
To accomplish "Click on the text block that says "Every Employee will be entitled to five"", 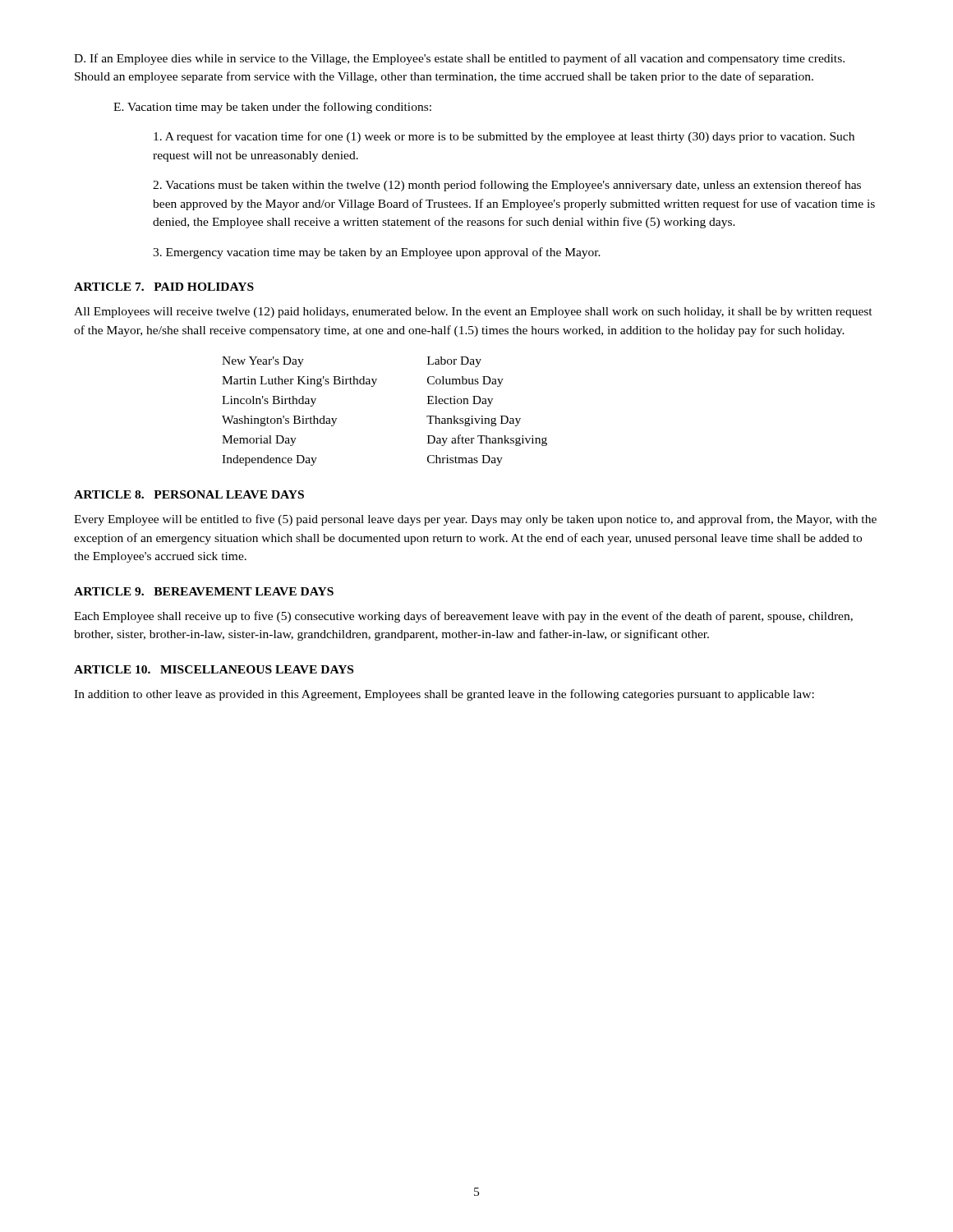I will [x=475, y=537].
